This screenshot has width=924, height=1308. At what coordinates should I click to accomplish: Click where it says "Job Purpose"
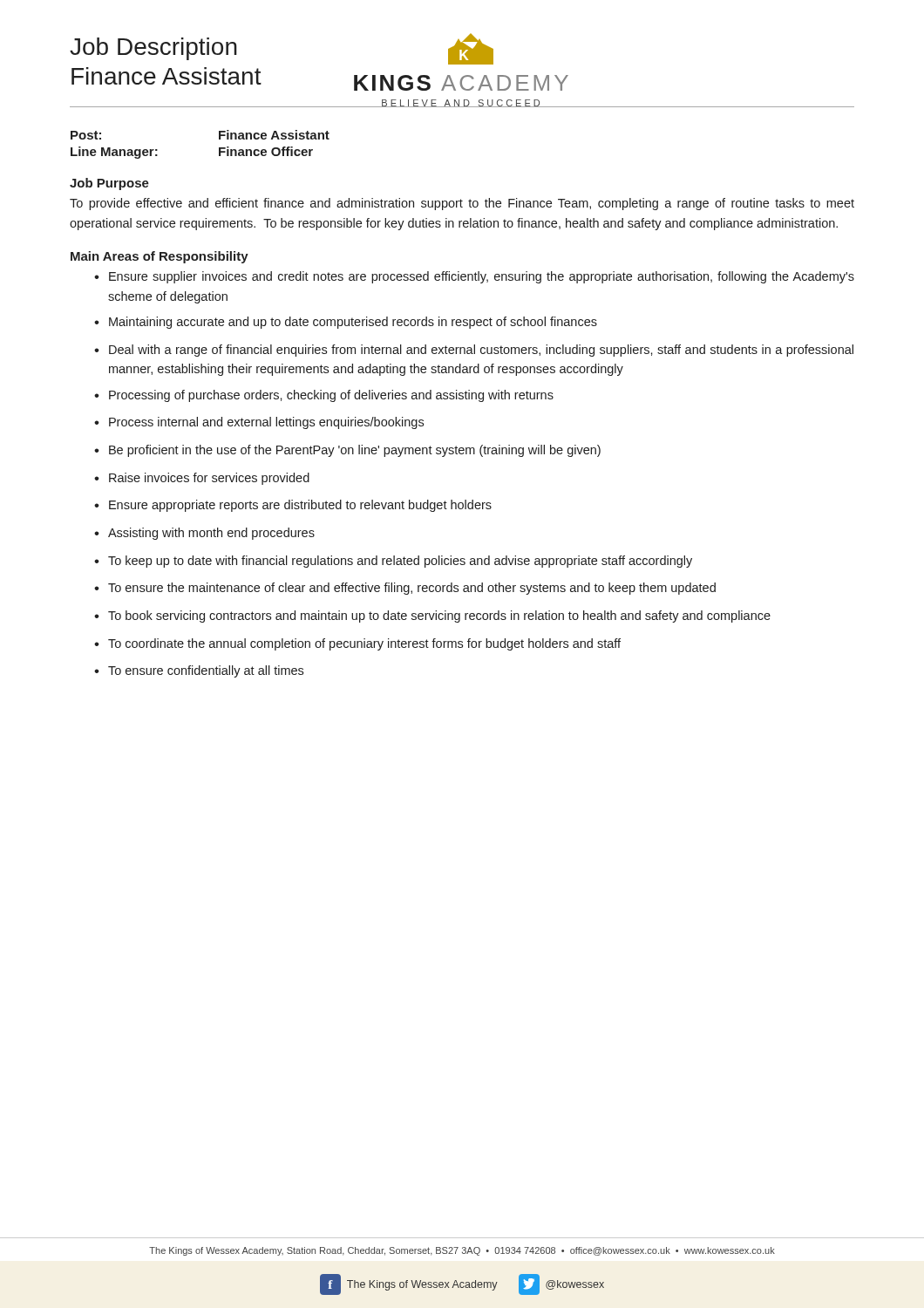(109, 183)
